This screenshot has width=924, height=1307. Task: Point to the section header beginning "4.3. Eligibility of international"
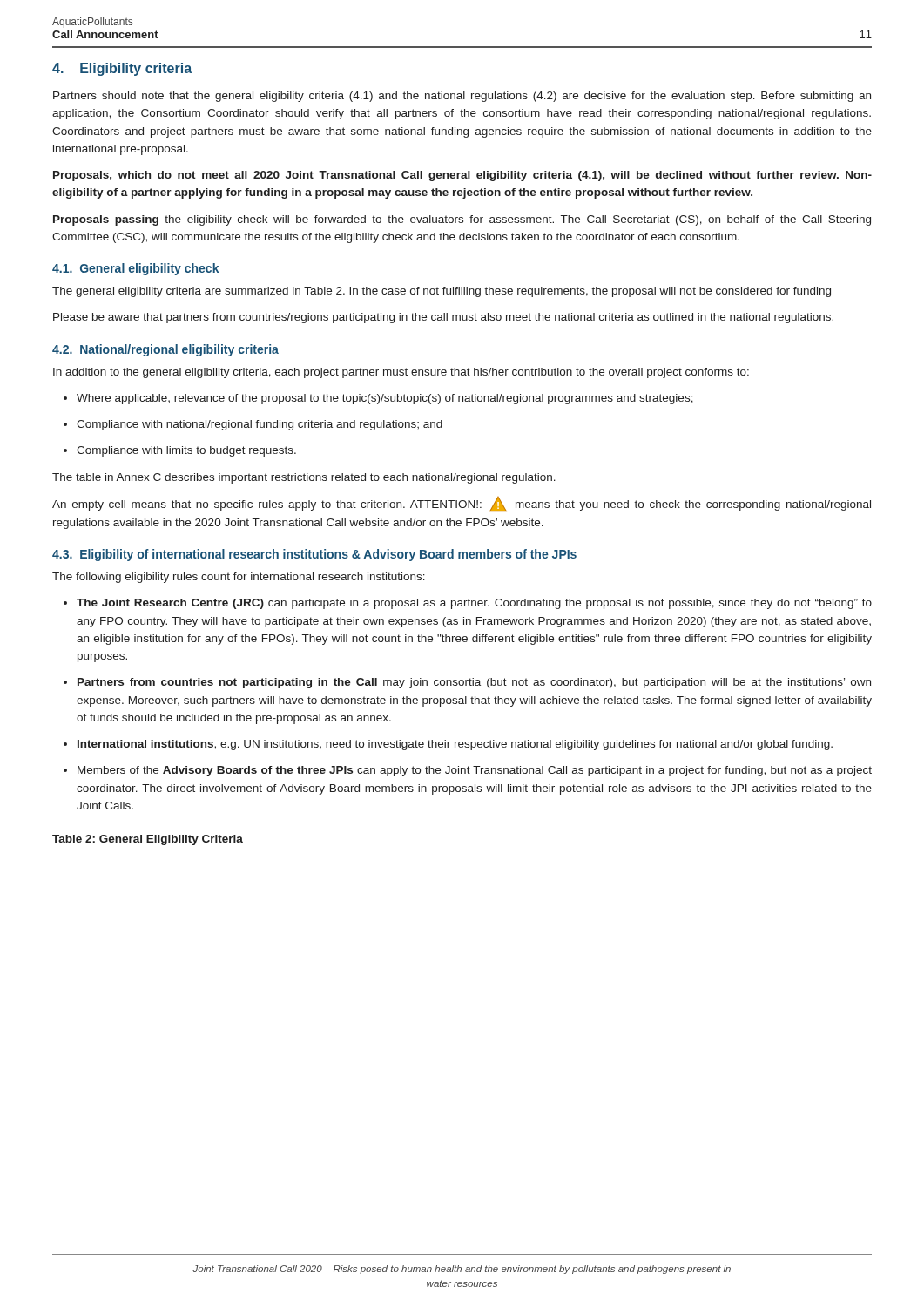[x=462, y=554]
